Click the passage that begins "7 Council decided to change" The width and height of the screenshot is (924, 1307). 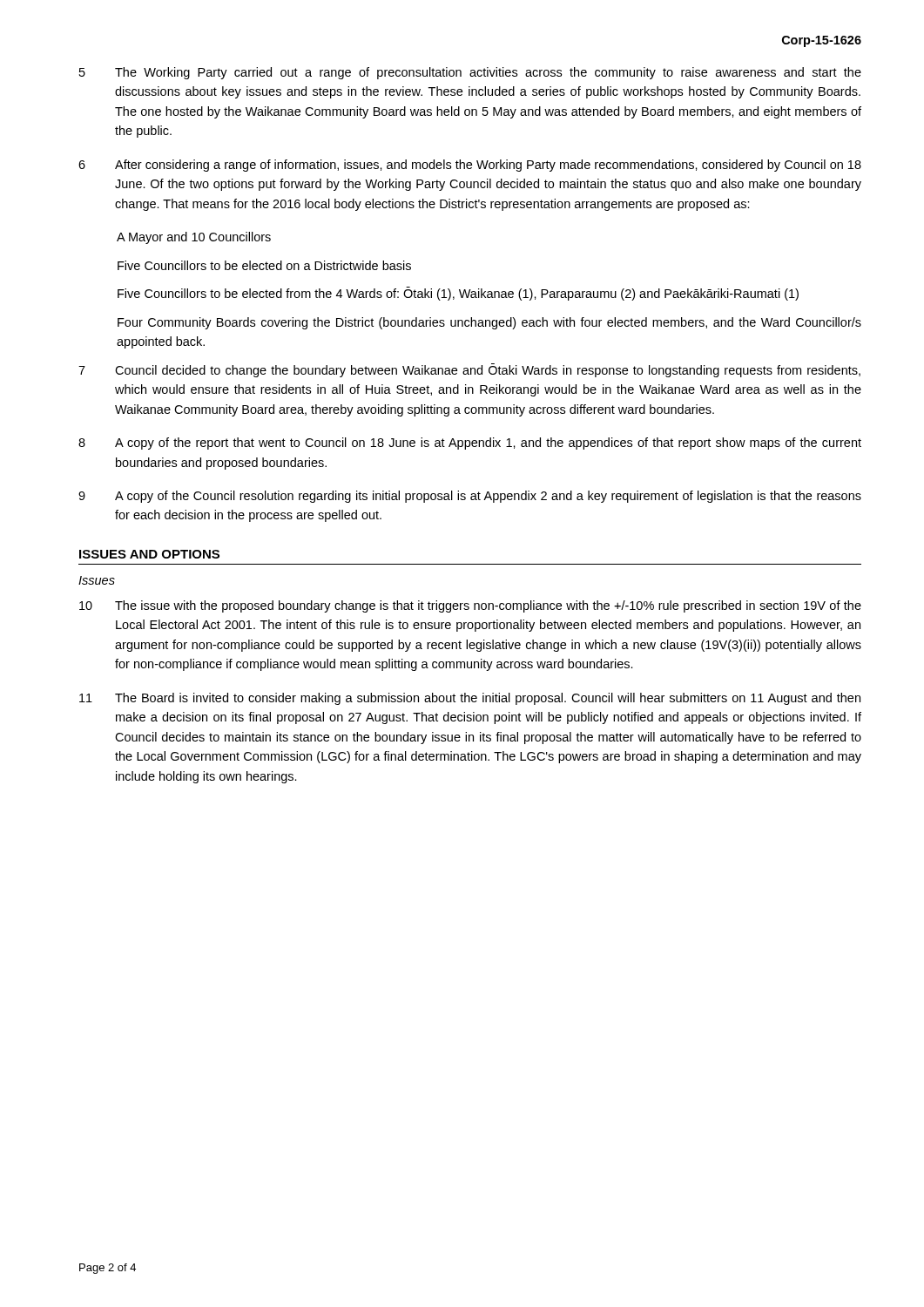[470, 390]
